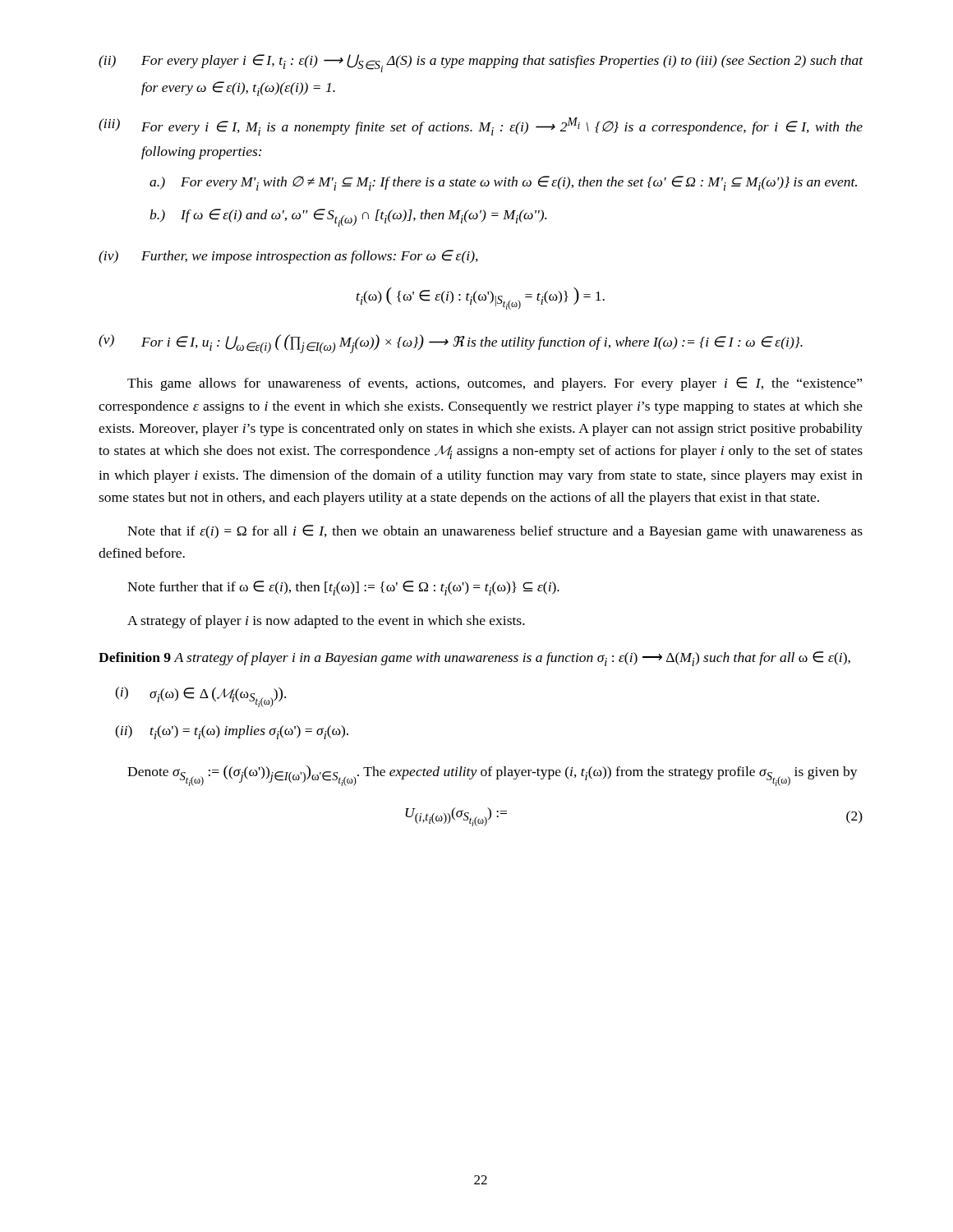The height and width of the screenshot is (1232, 953).
Task: Select the list item with the text "(ii) ti(ω') = ti(ω) implies"
Action: point(232,732)
